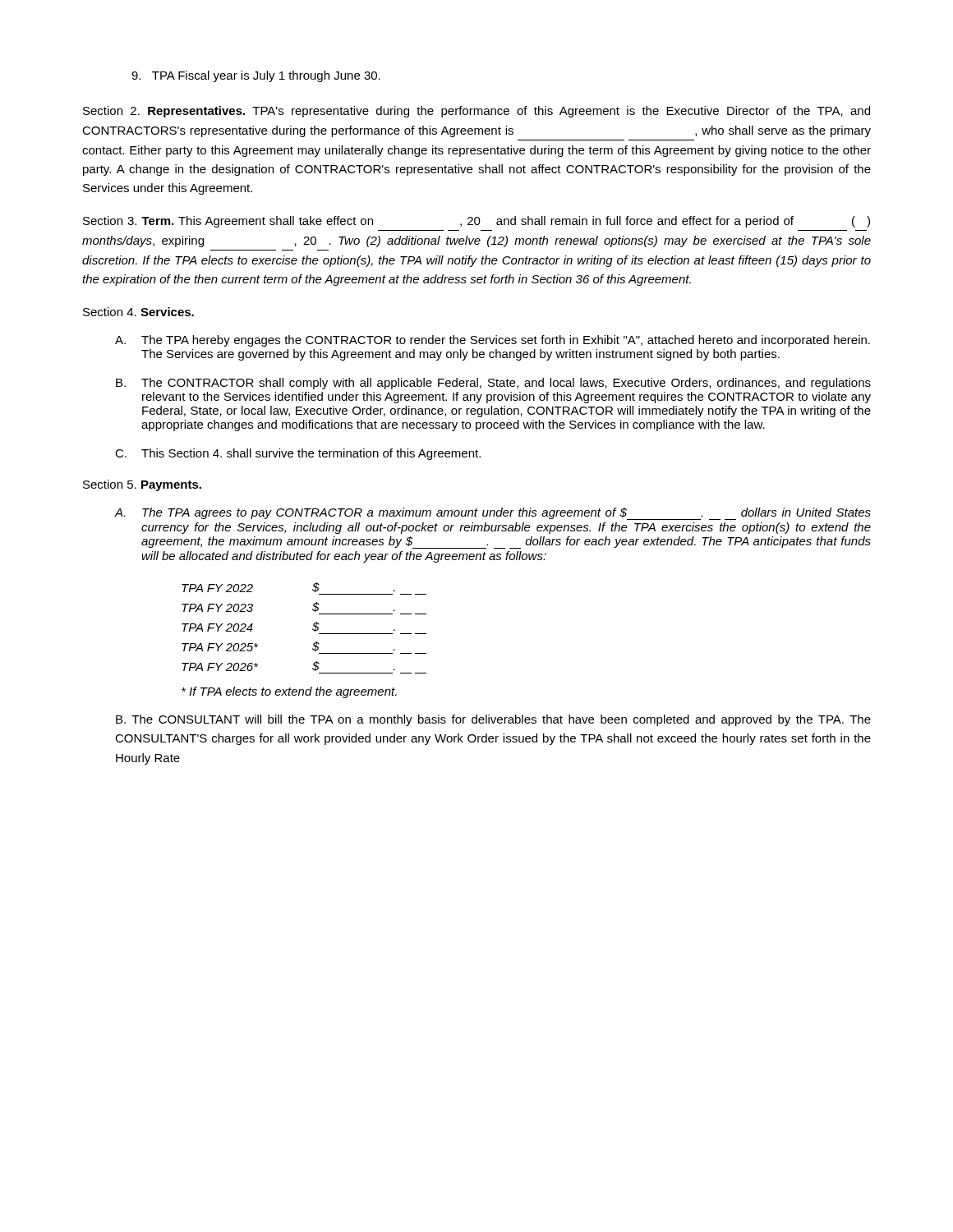The height and width of the screenshot is (1232, 953).
Task: Click on the text block starting "Section 5. Payments."
Action: [142, 484]
